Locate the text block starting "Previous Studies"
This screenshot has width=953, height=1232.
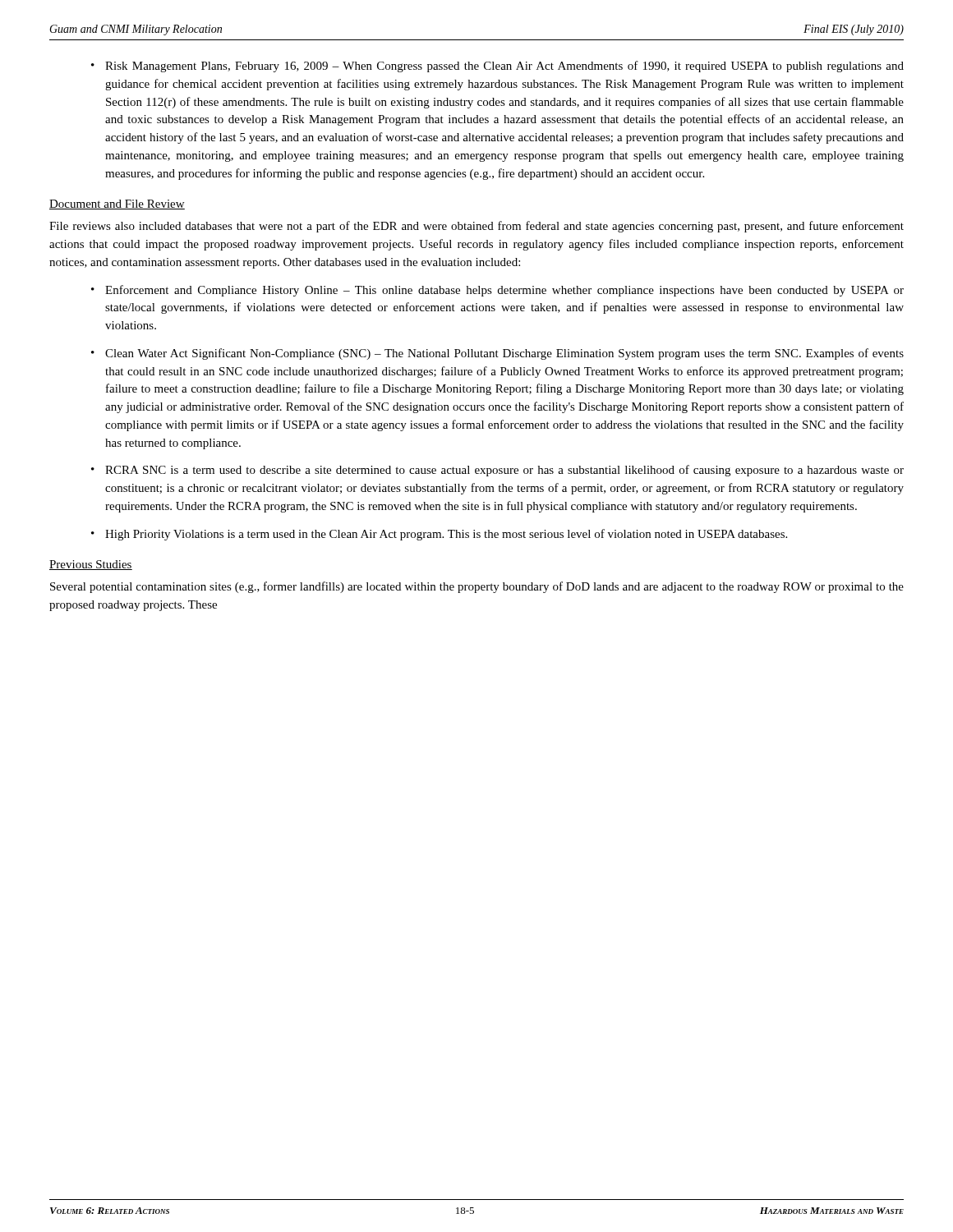tap(91, 564)
